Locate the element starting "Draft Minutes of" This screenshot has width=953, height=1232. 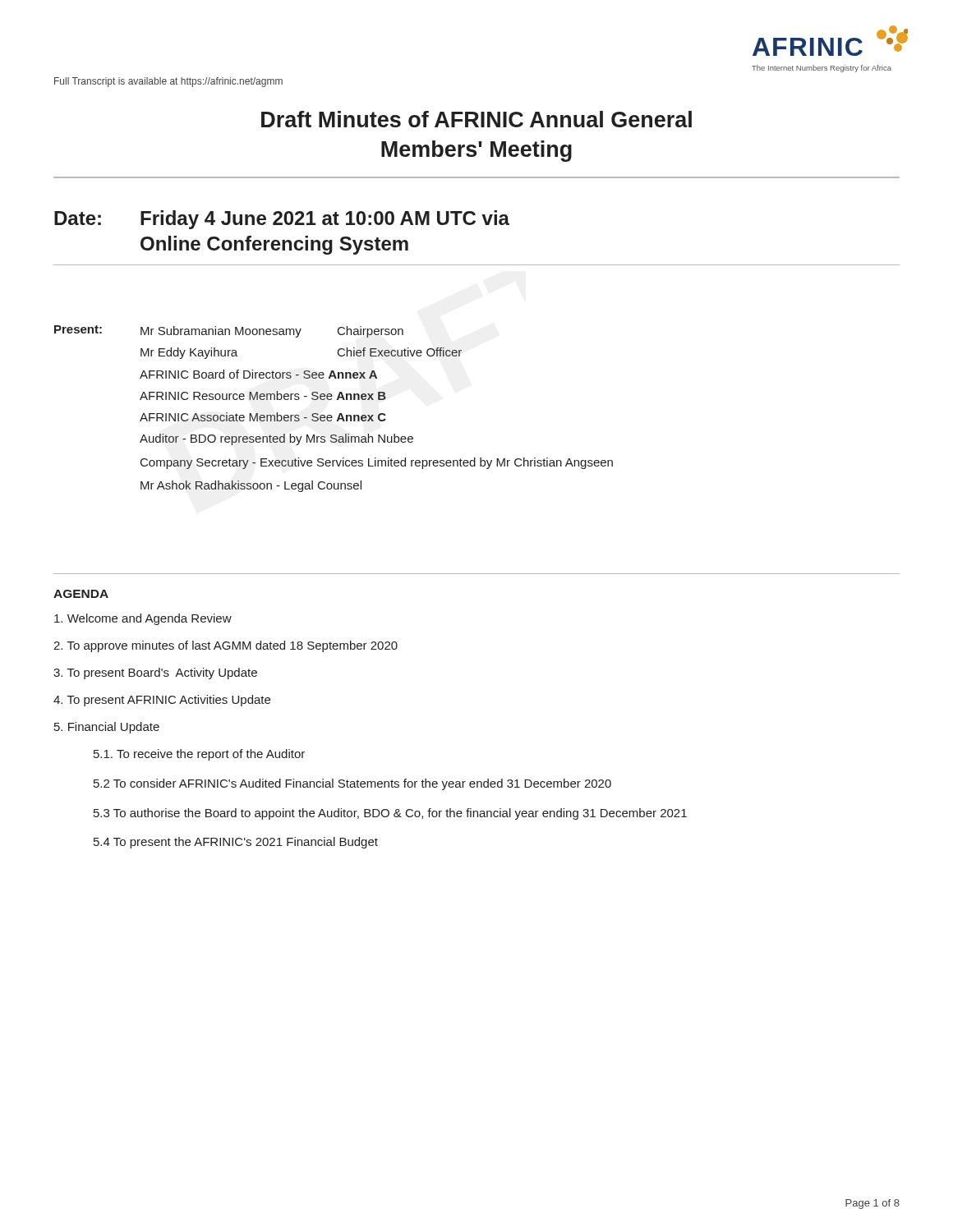pos(476,135)
